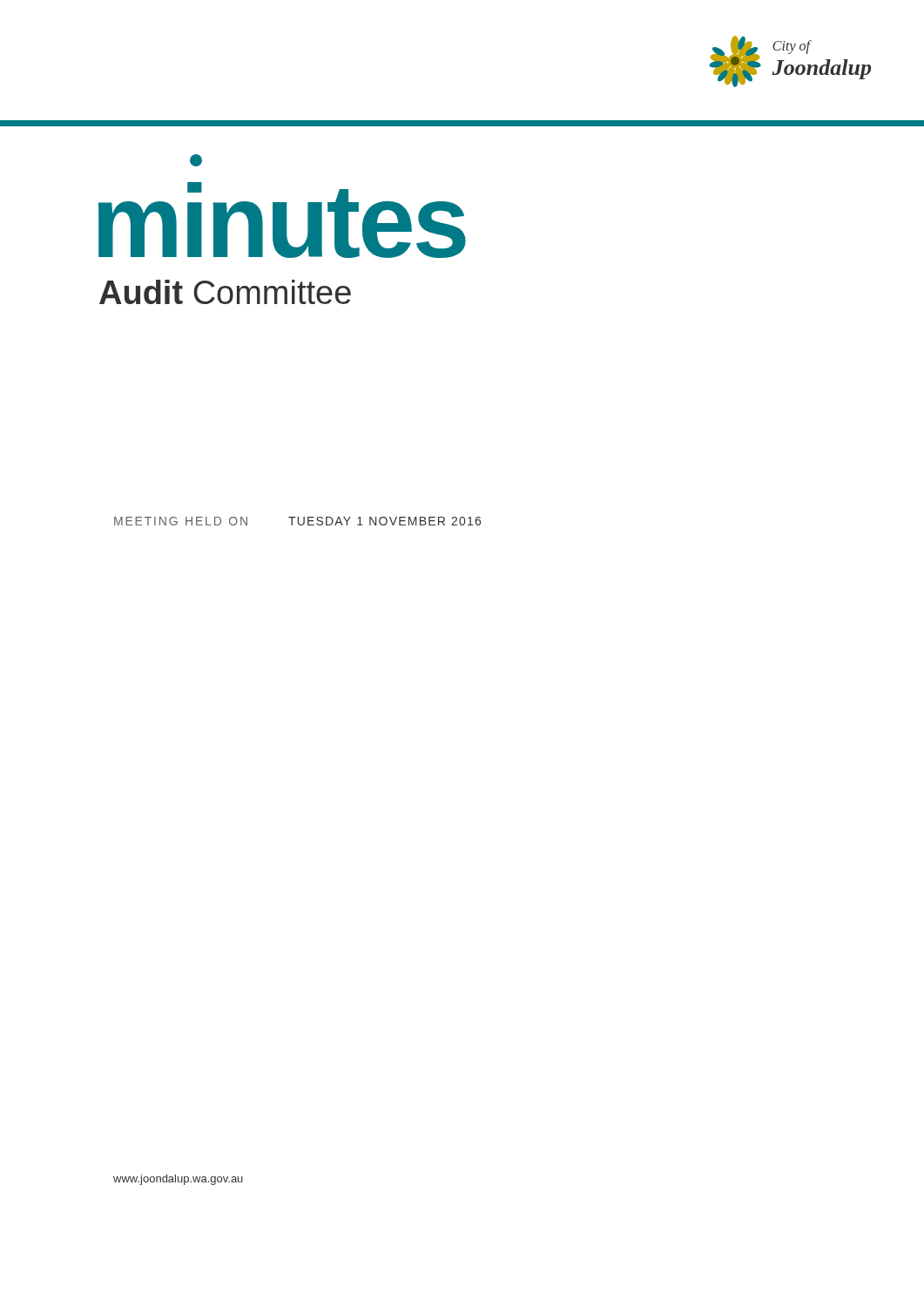Image resolution: width=924 pixels, height=1307 pixels.
Task: Locate the text "minutes Audit Committee"
Action: click(279, 241)
